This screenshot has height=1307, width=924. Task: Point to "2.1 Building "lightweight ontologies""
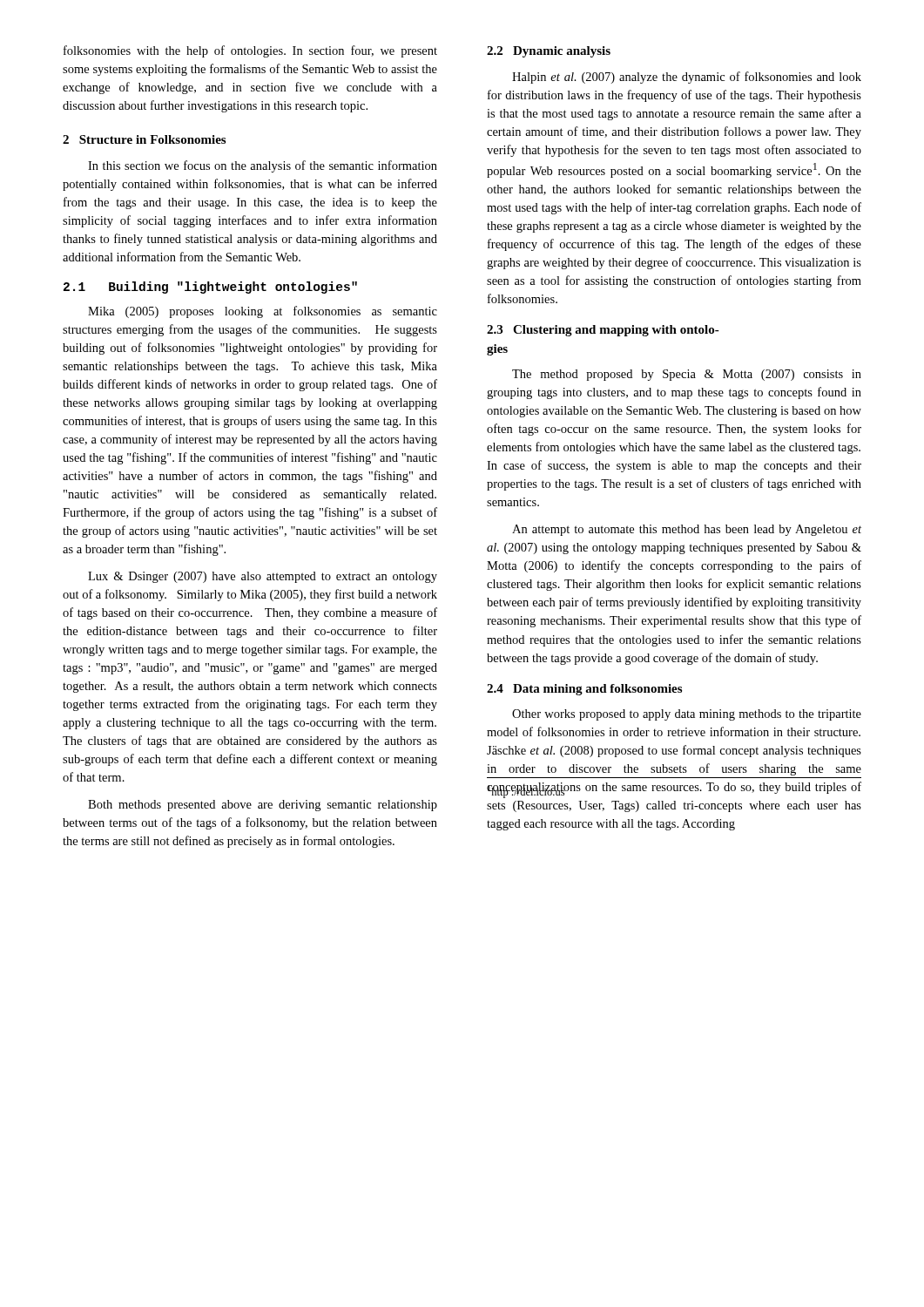[210, 287]
